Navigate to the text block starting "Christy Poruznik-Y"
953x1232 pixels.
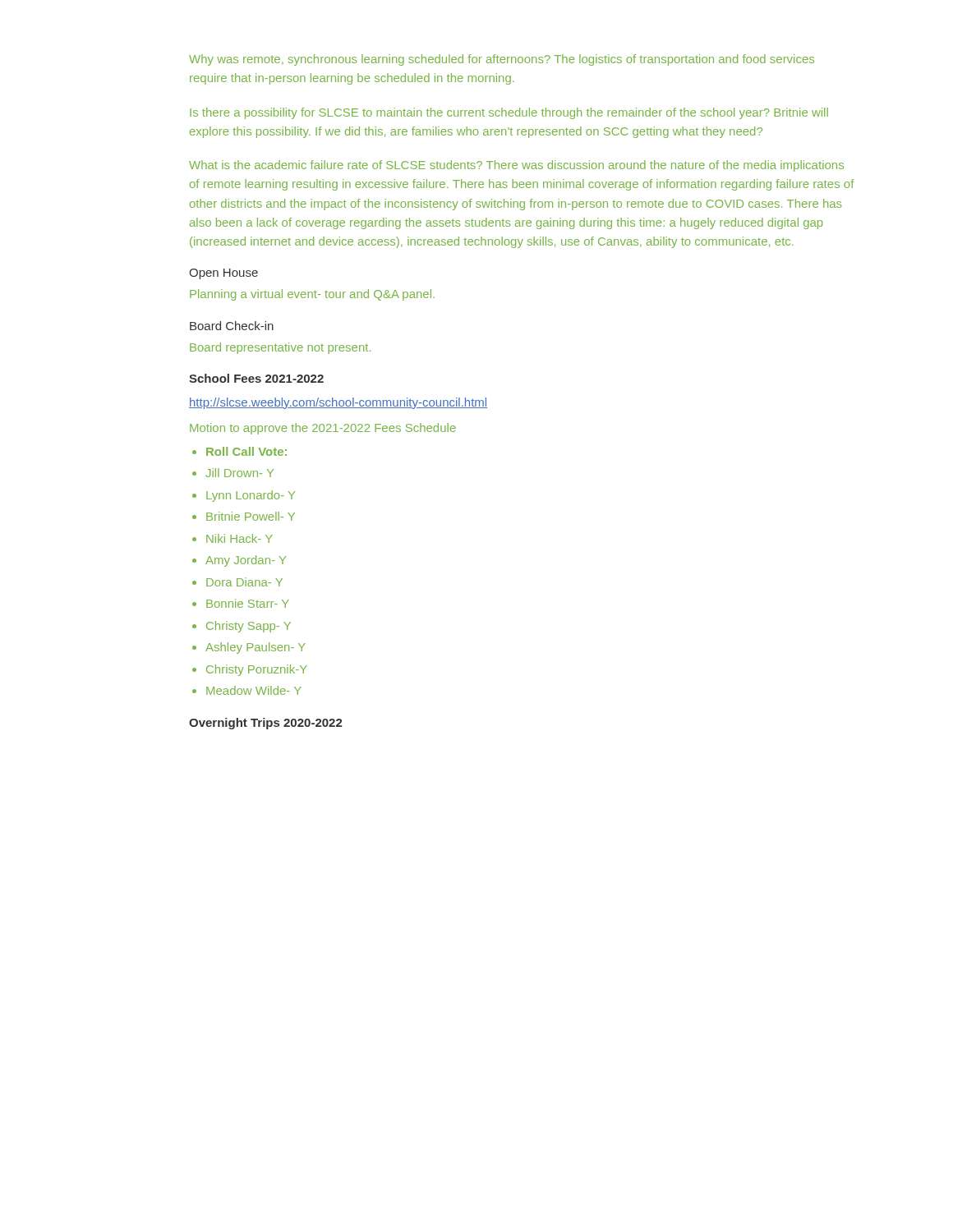point(256,669)
